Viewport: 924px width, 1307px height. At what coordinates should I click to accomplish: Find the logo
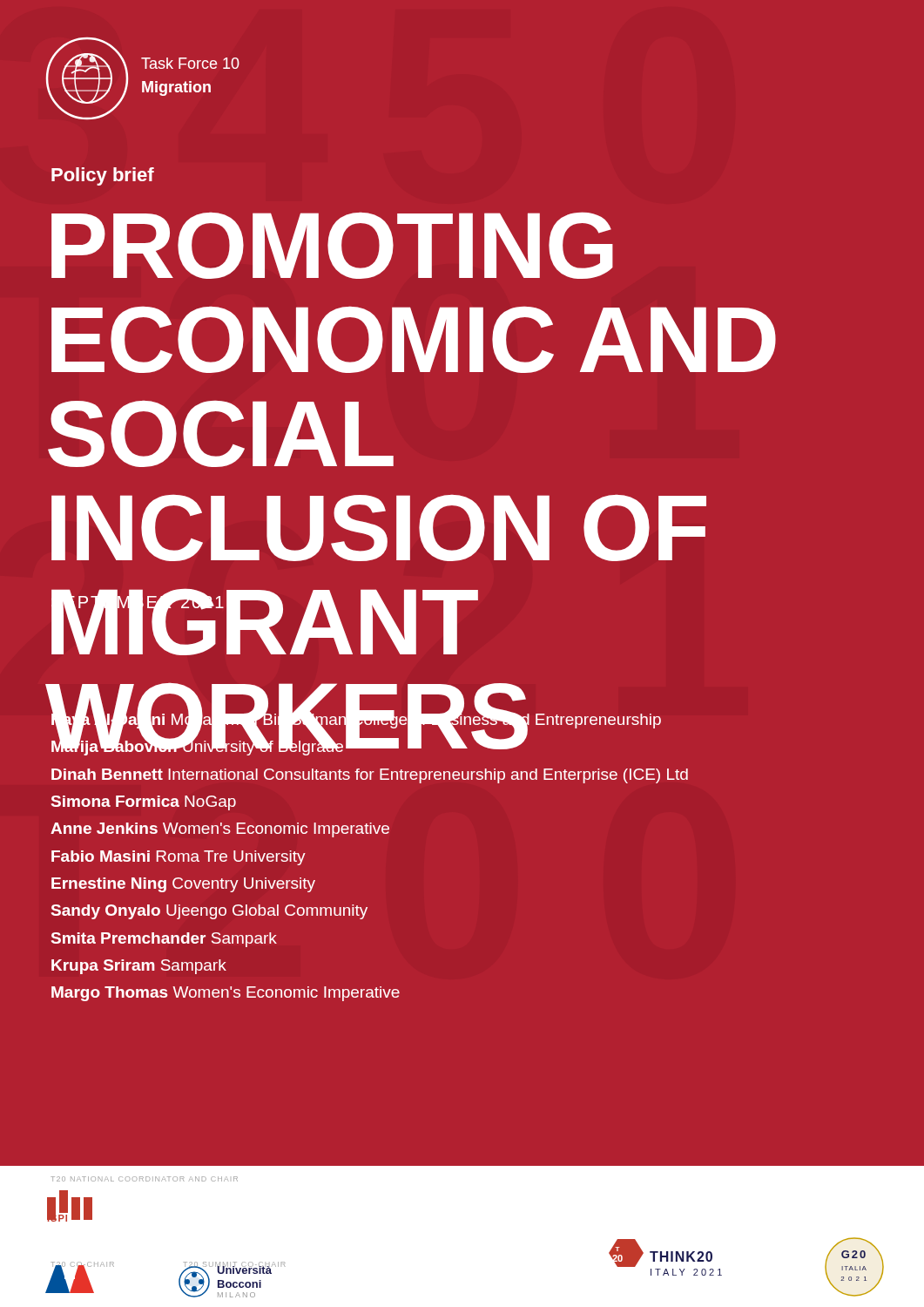pyautogui.click(x=87, y=78)
